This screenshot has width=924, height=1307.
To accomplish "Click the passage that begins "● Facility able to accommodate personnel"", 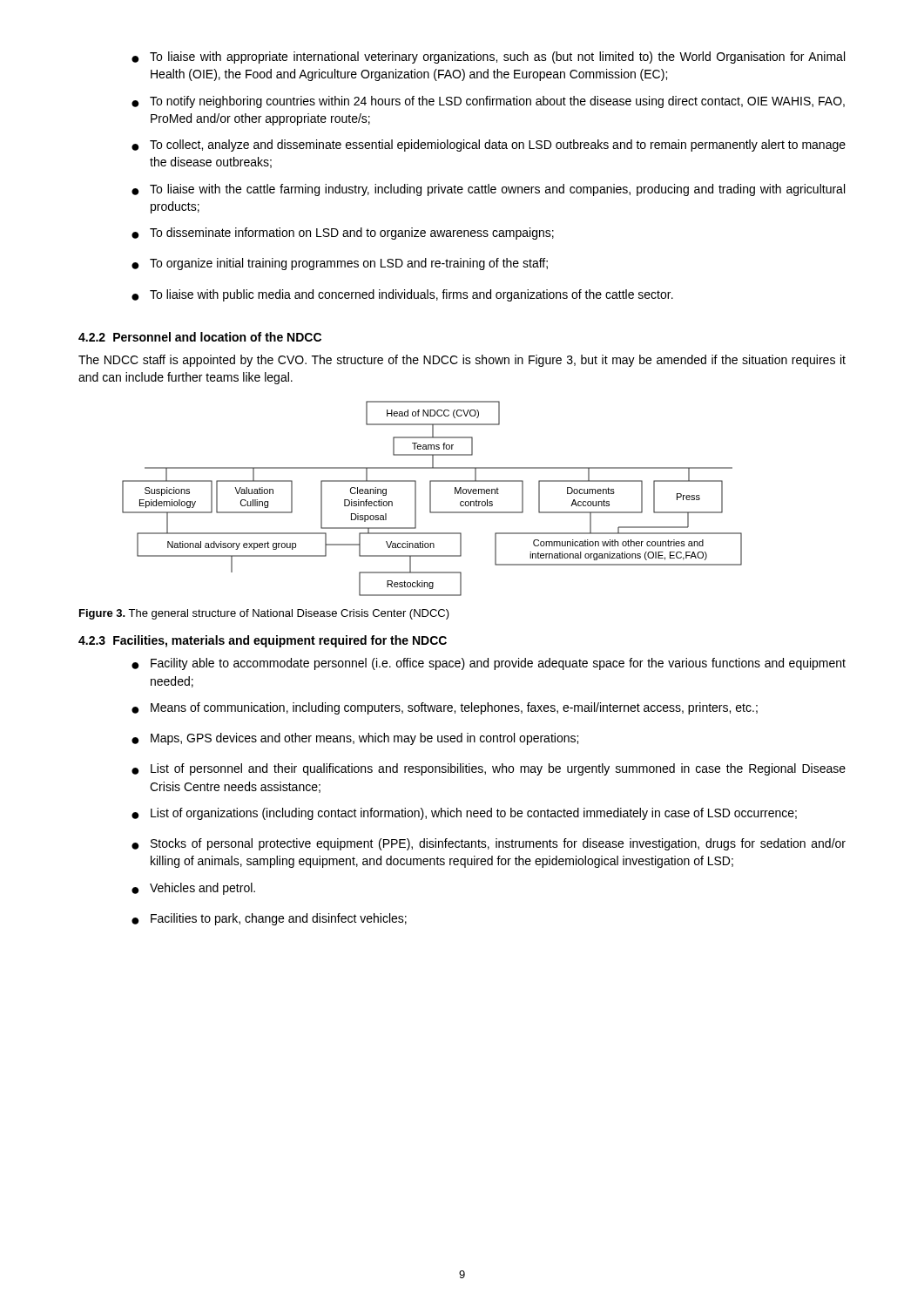I will (x=488, y=672).
